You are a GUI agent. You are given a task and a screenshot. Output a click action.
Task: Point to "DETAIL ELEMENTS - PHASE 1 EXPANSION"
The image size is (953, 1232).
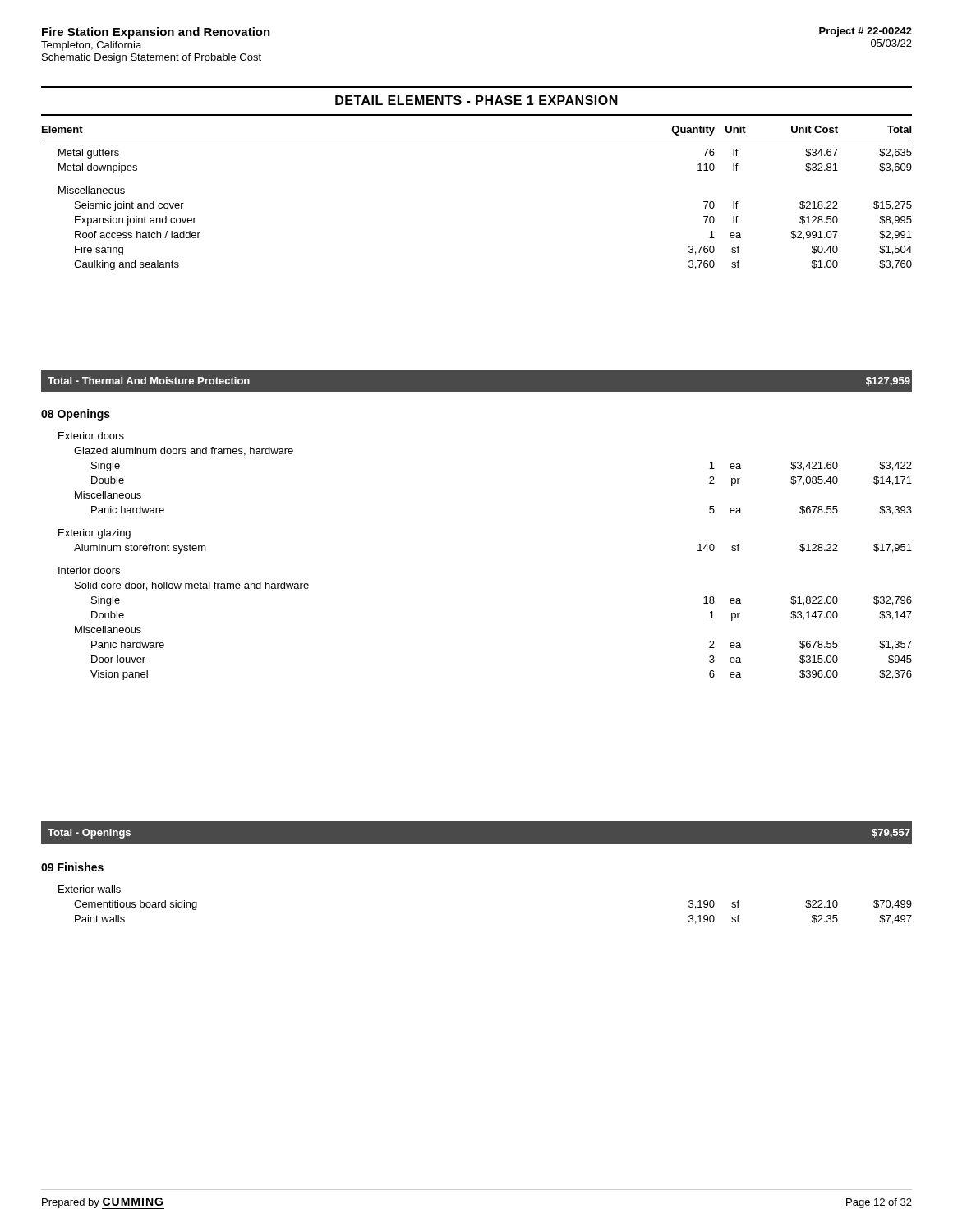pos(476,101)
